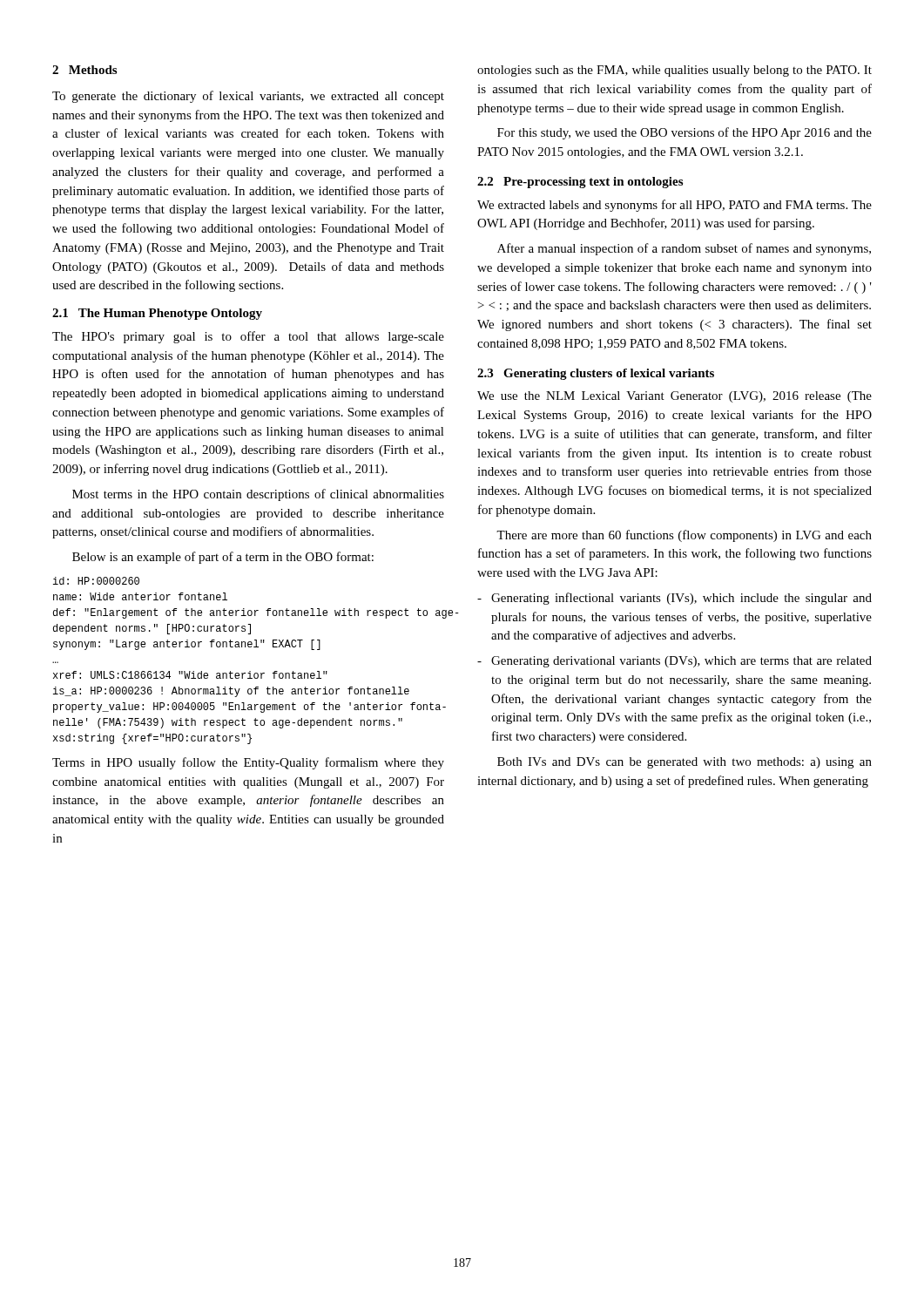Navigate to the passage starting "Most terms in the HPO contain descriptions of"
924x1307 pixels.
tap(248, 514)
